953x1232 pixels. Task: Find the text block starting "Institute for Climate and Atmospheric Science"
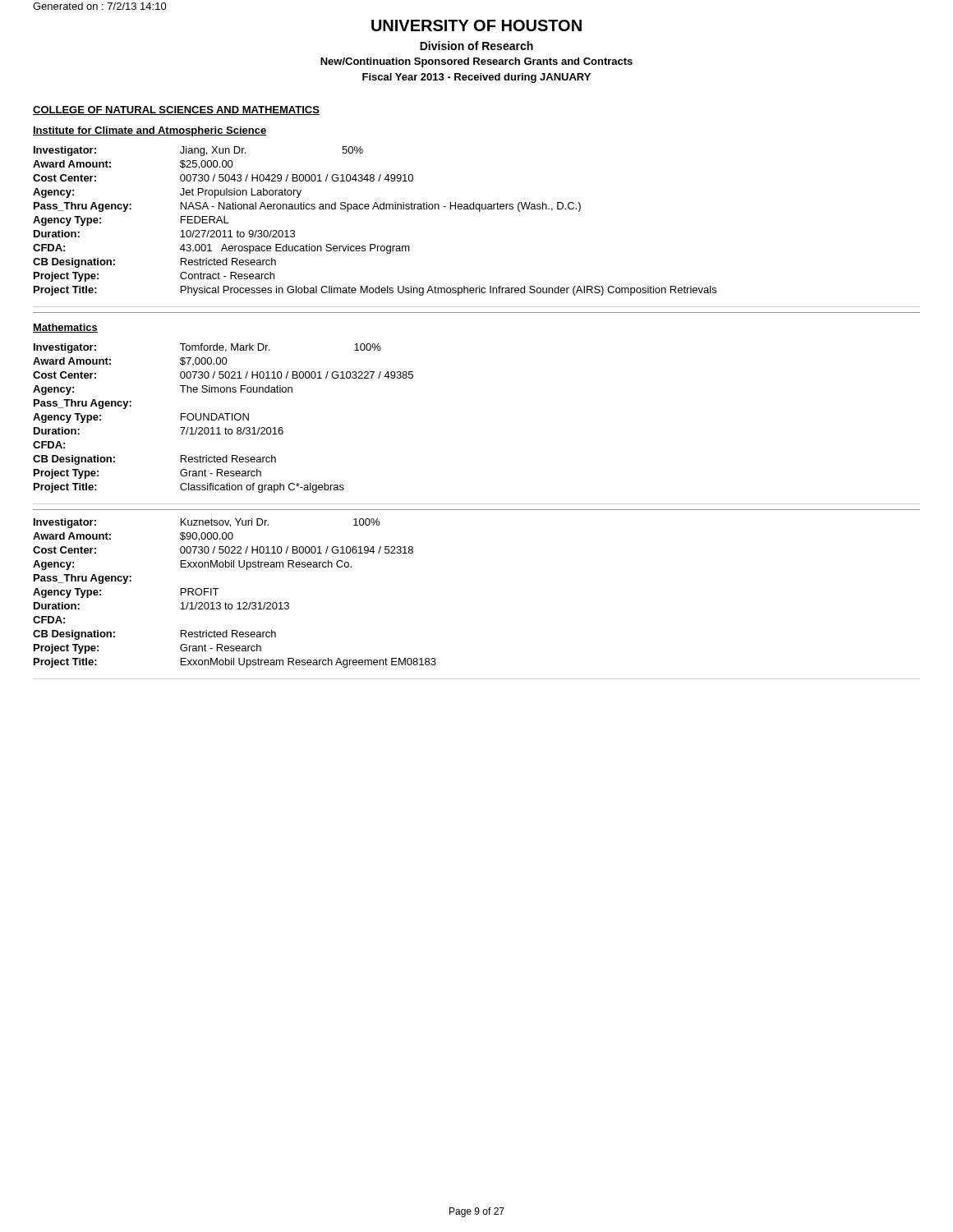[x=150, y=130]
